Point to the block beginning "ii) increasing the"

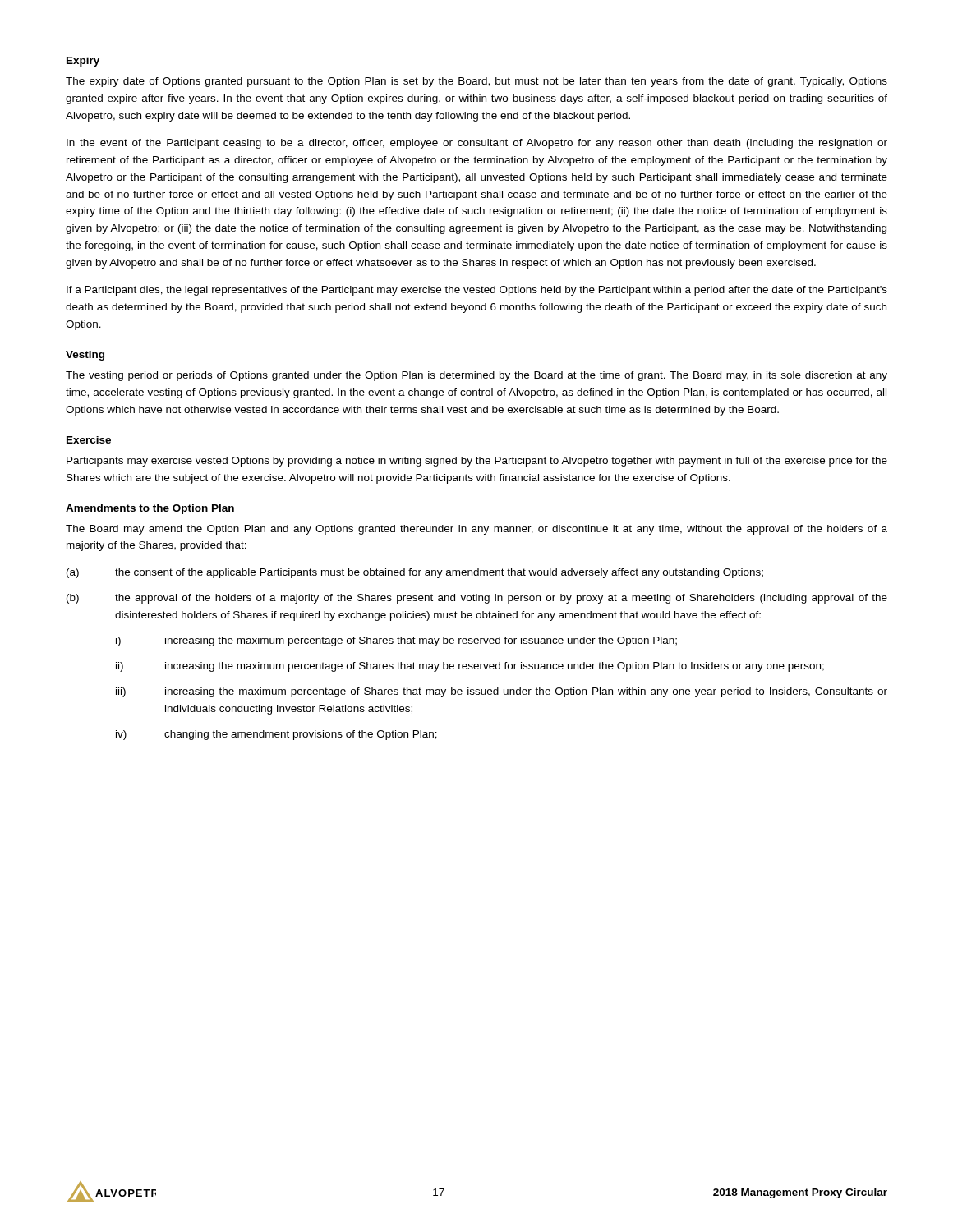point(501,667)
